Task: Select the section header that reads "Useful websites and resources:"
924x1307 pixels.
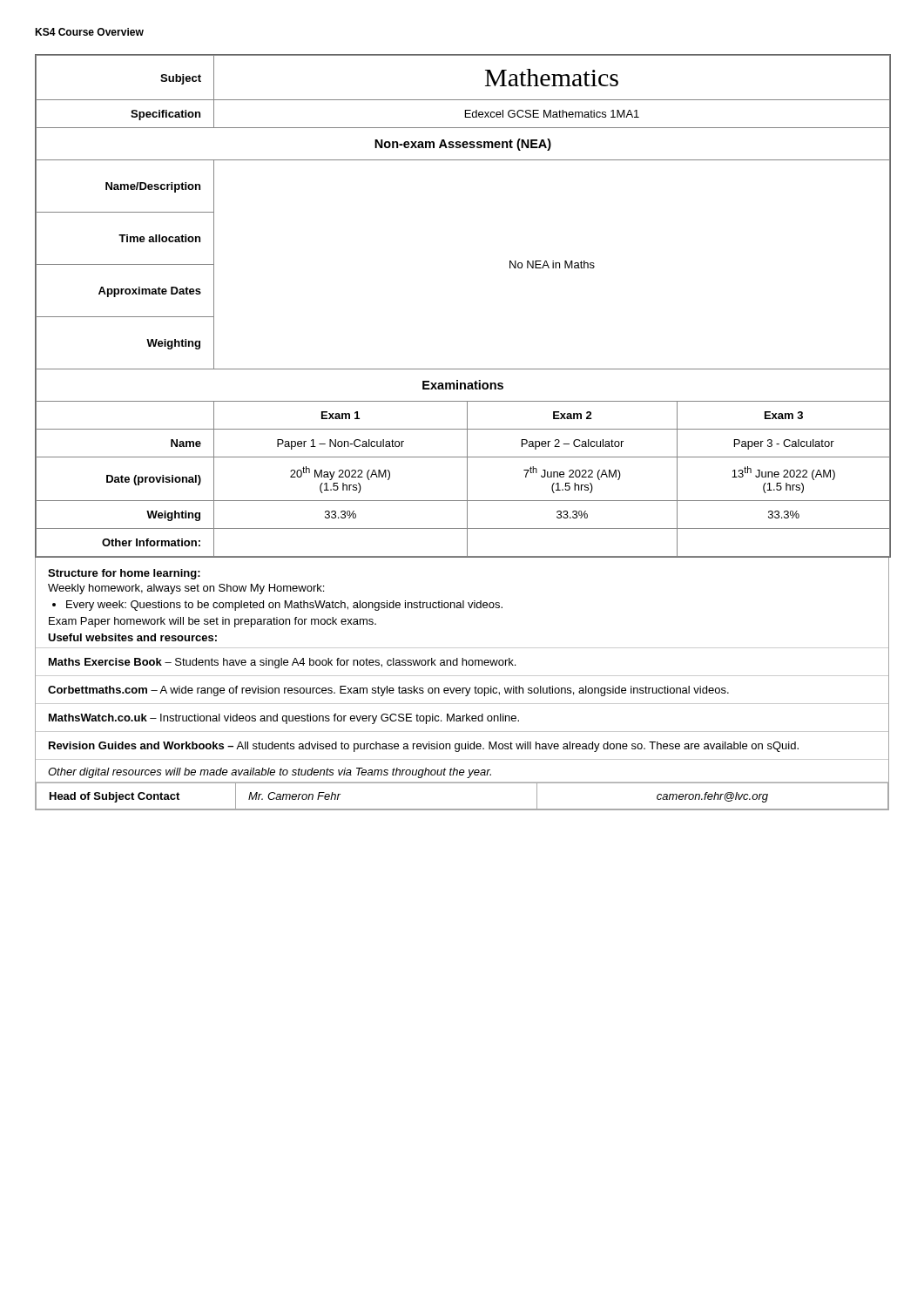Action: [133, 638]
